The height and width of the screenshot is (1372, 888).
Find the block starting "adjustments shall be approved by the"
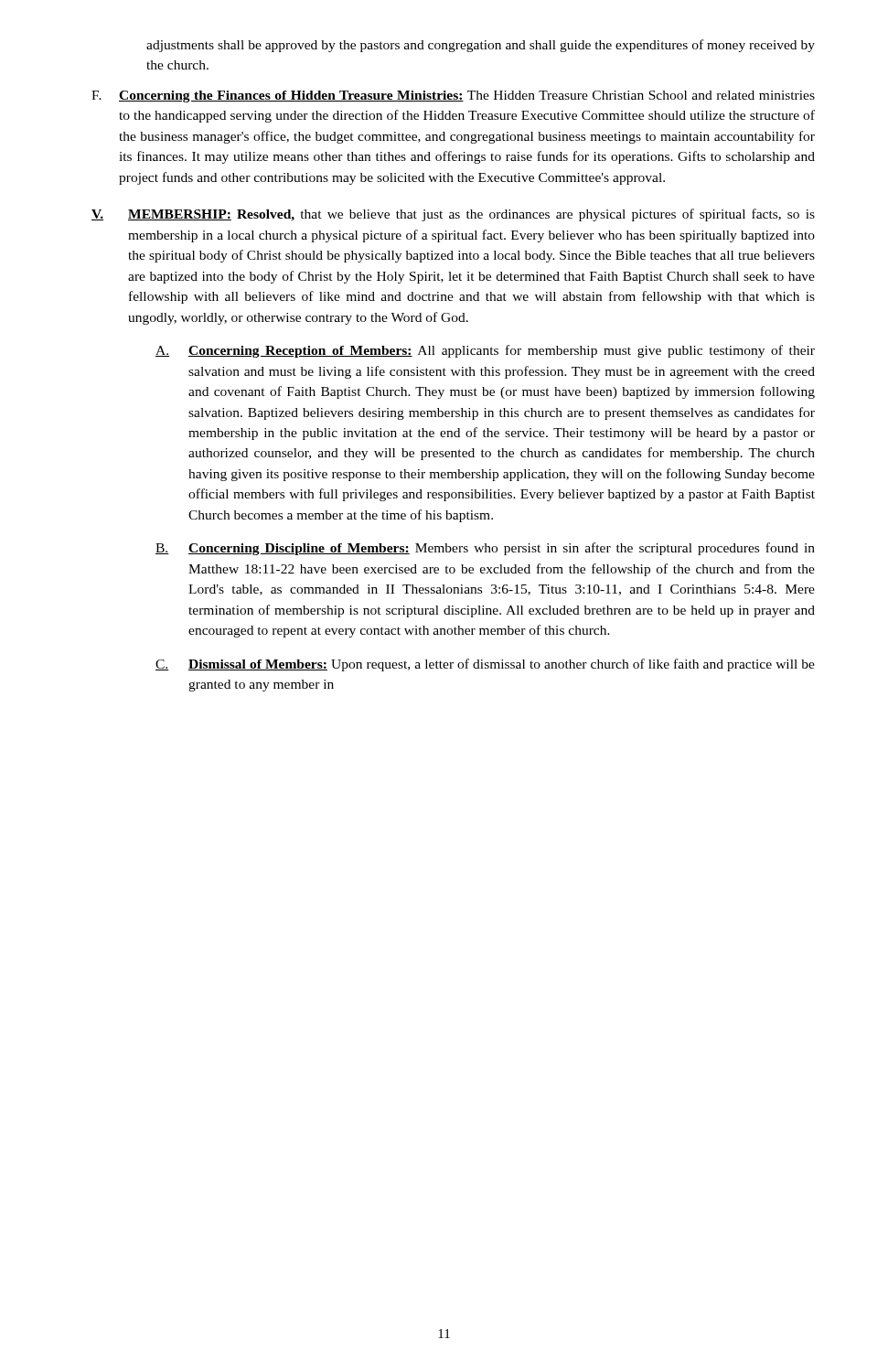[481, 55]
